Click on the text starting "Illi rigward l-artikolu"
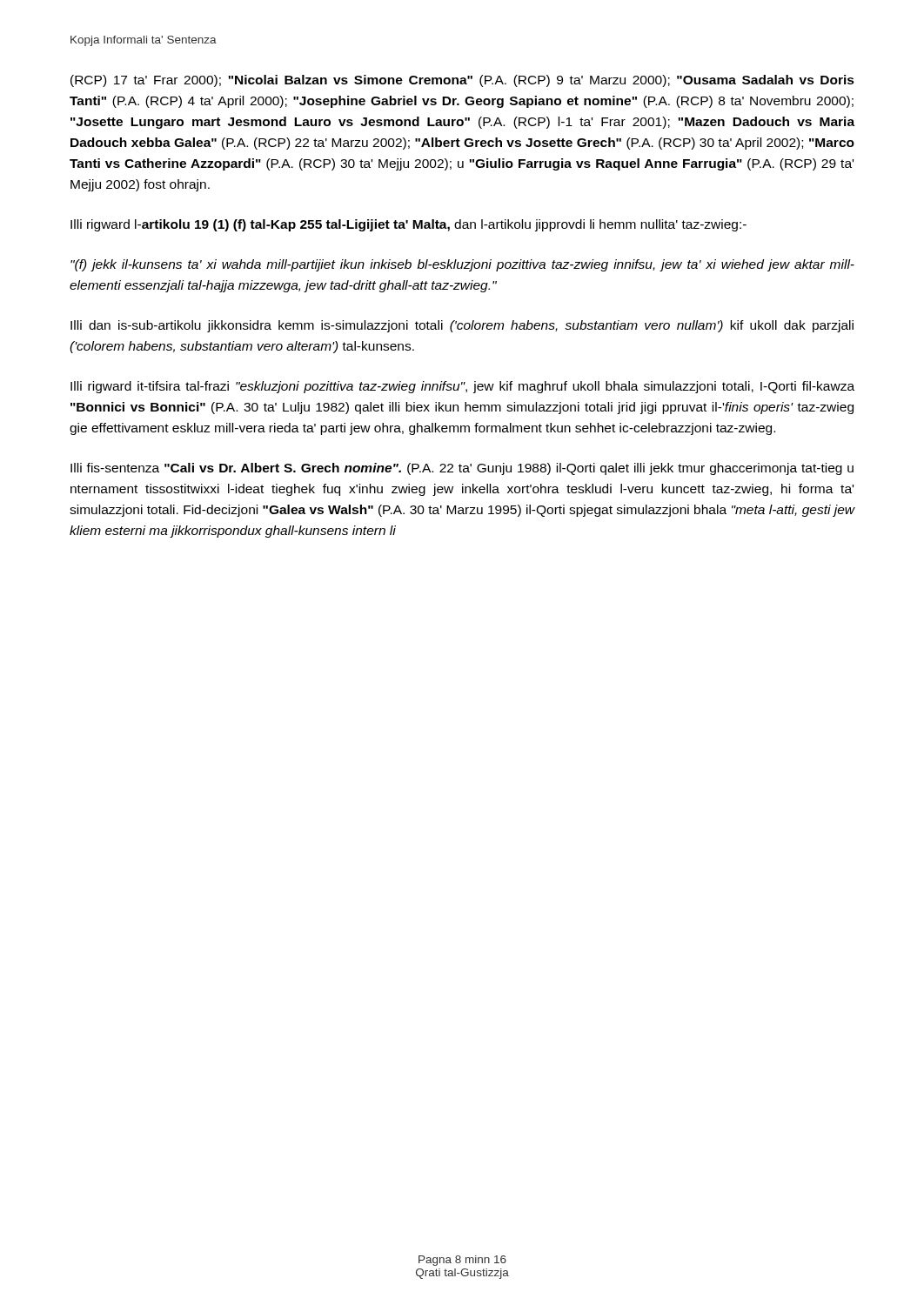 [x=408, y=224]
